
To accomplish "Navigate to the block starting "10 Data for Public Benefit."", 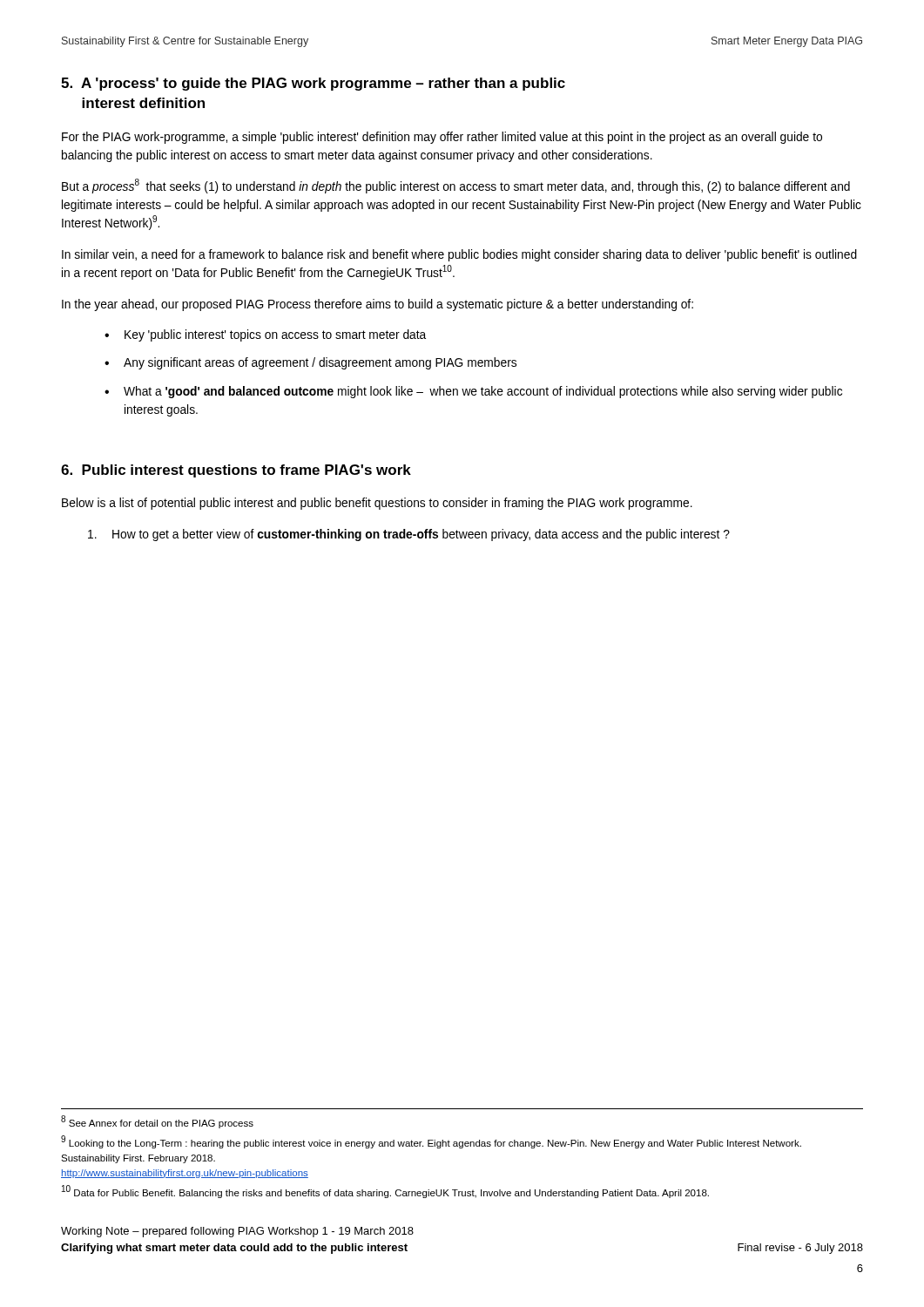I will (x=385, y=1192).
